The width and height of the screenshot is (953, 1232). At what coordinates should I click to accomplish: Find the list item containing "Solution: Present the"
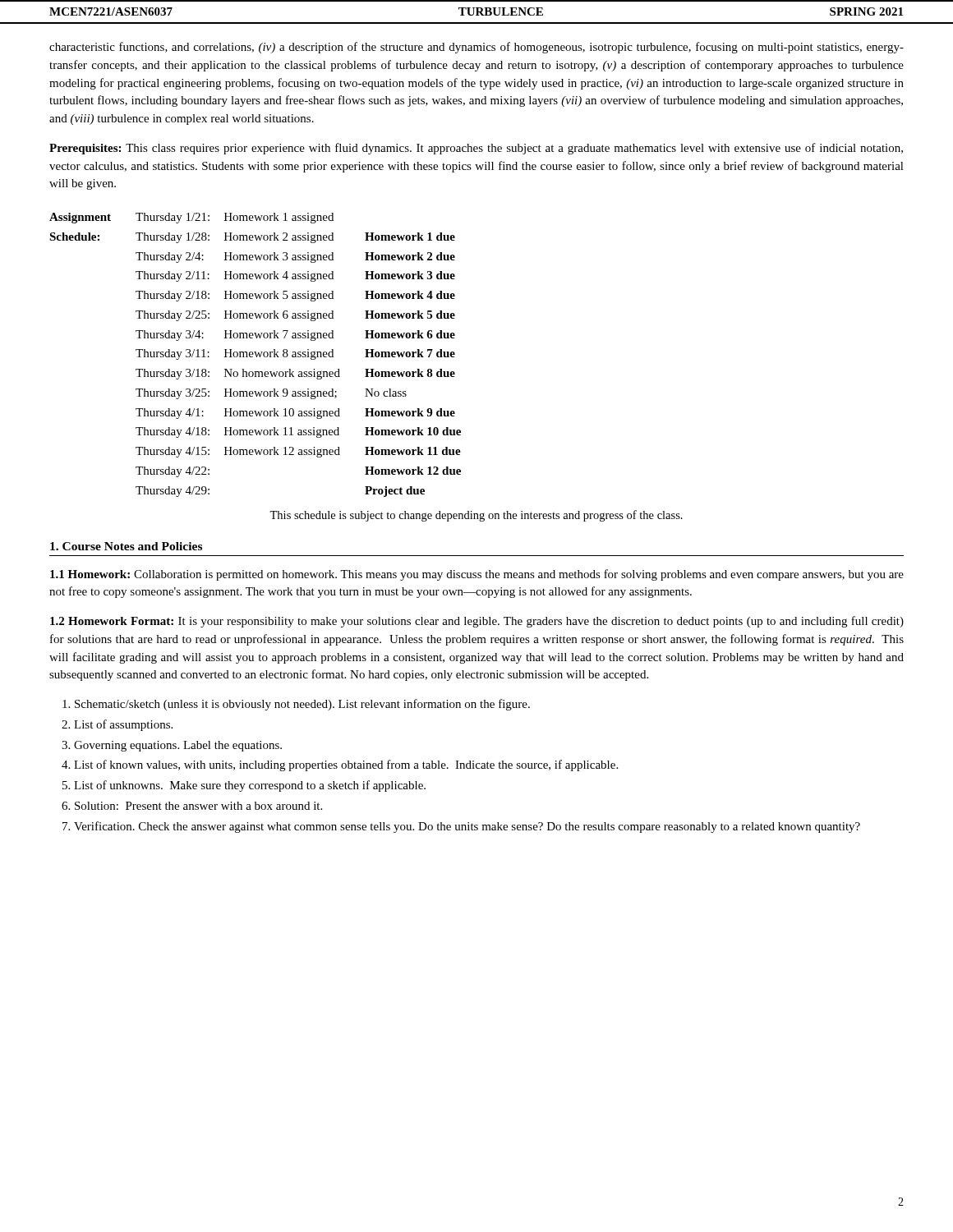(x=199, y=806)
